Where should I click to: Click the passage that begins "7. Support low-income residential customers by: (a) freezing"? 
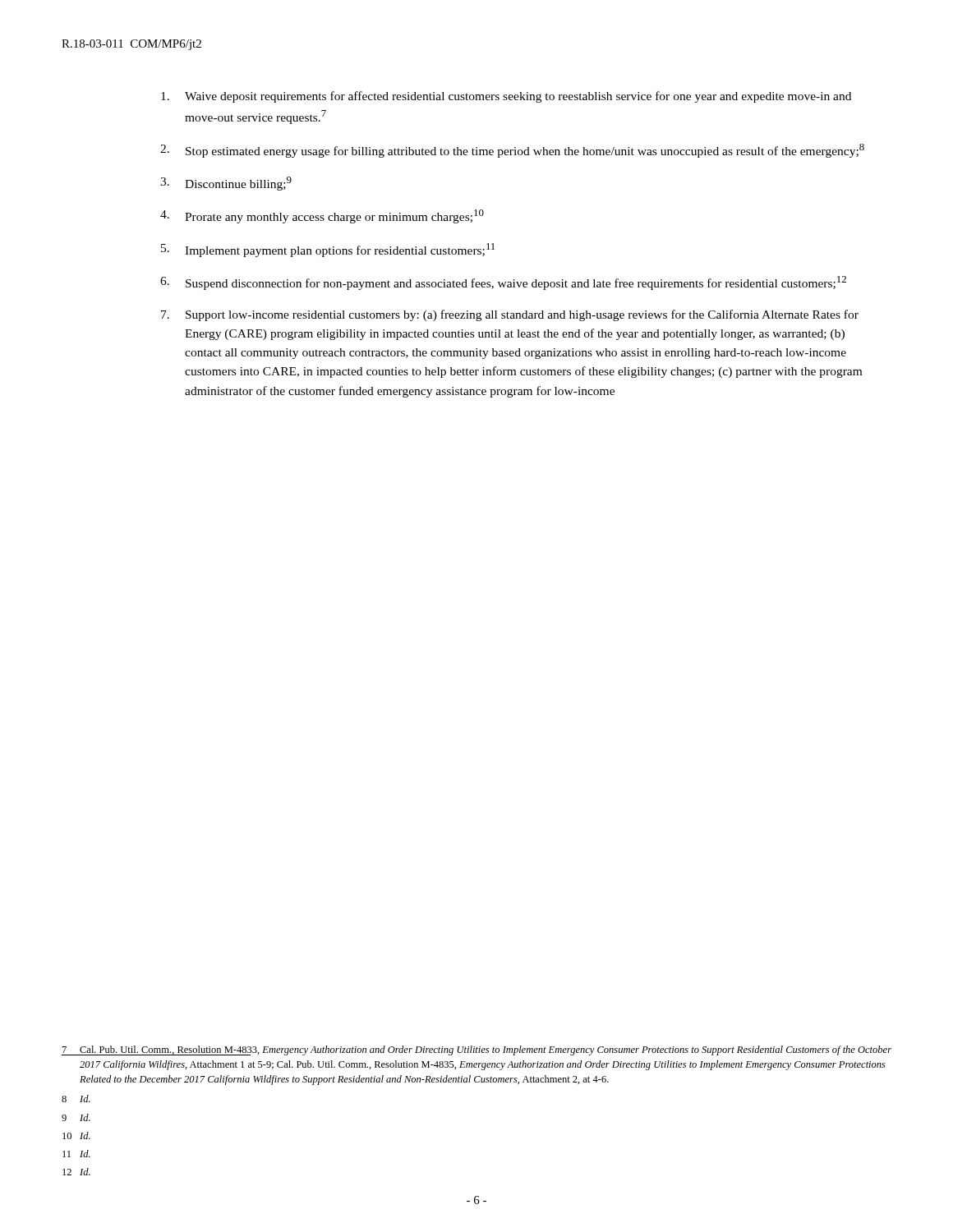pos(513,352)
